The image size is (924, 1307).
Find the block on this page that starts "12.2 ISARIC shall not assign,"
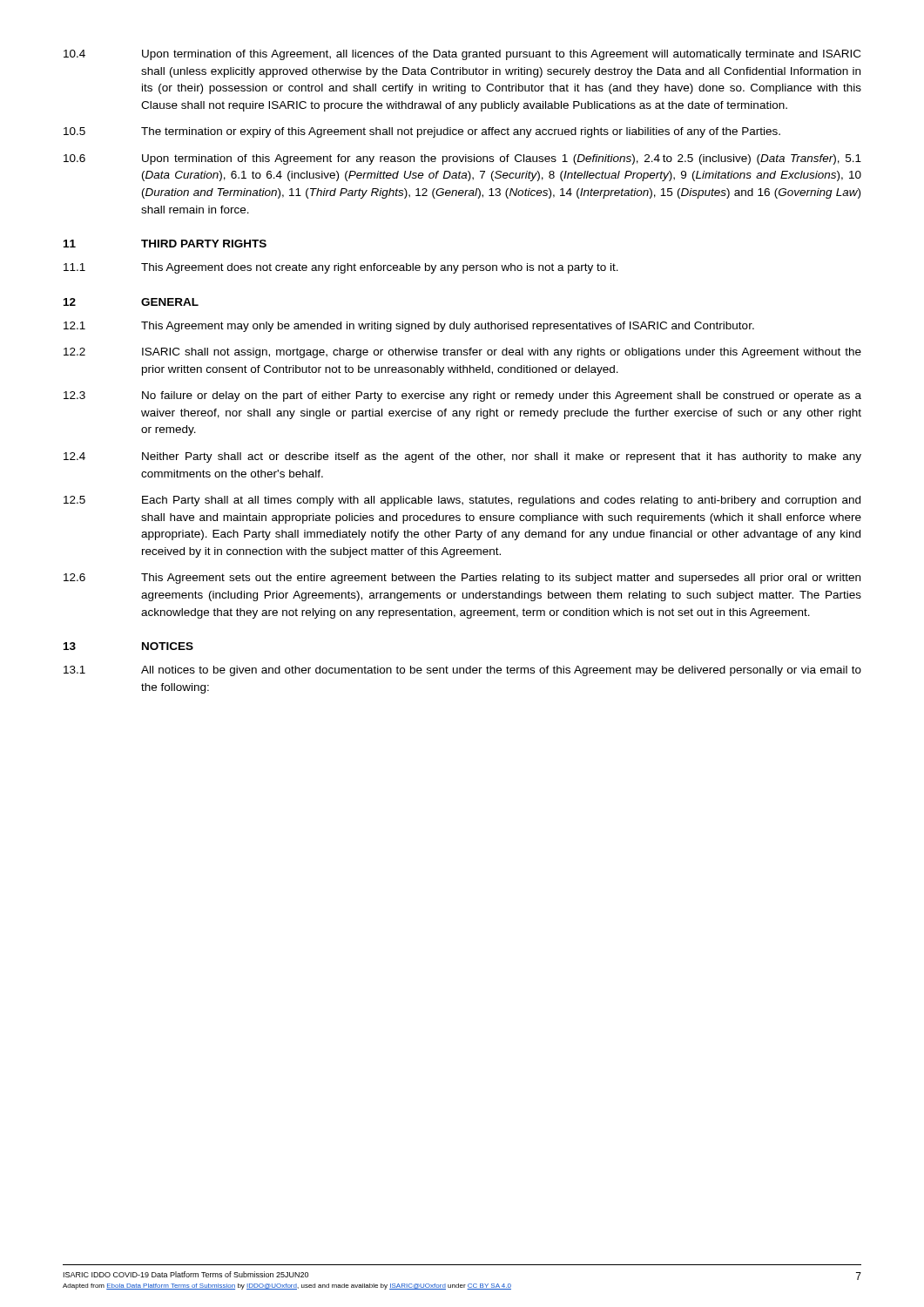[462, 361]
